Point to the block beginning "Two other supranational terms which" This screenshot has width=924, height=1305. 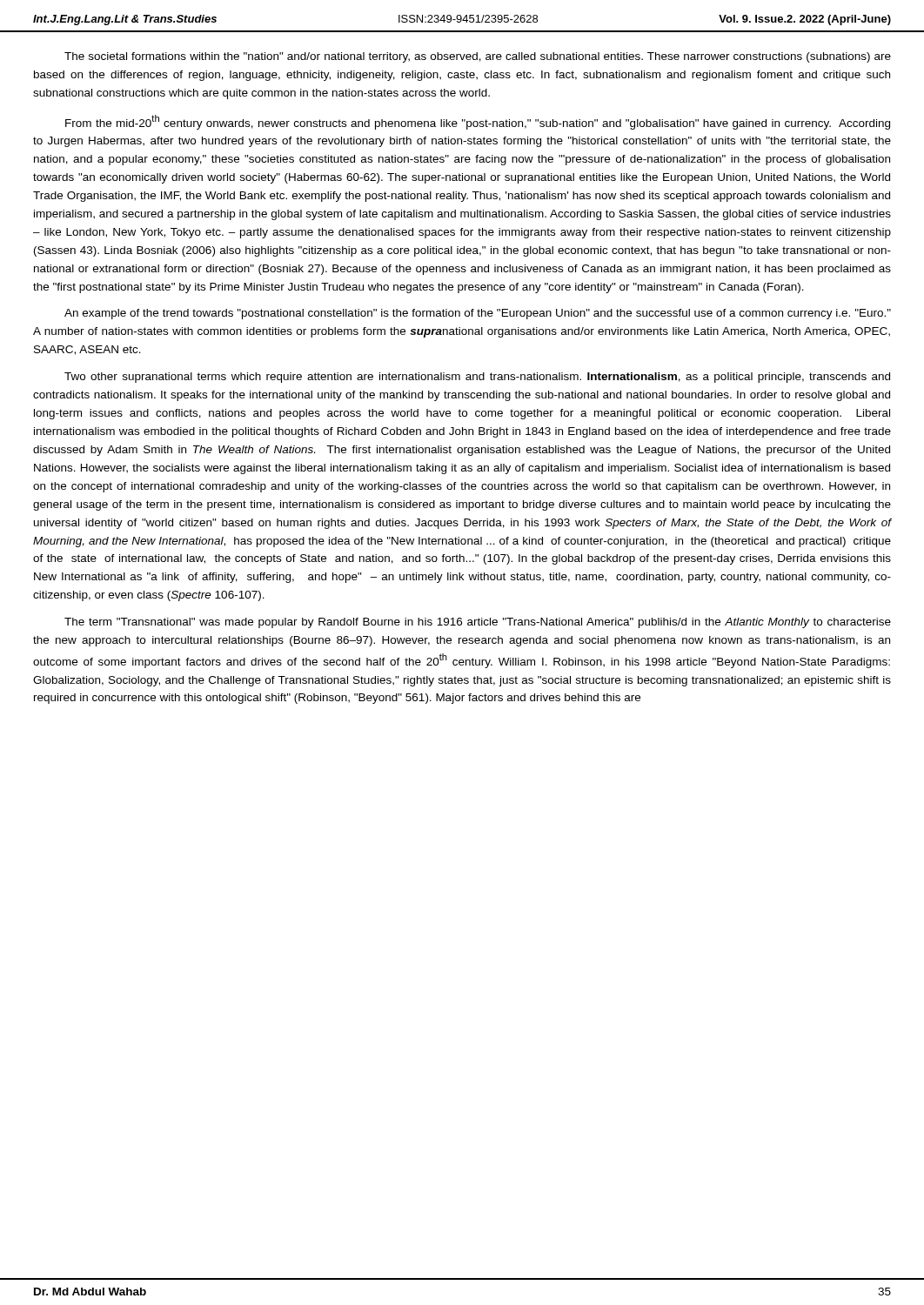pyautogui.click(x=462, y=486)
